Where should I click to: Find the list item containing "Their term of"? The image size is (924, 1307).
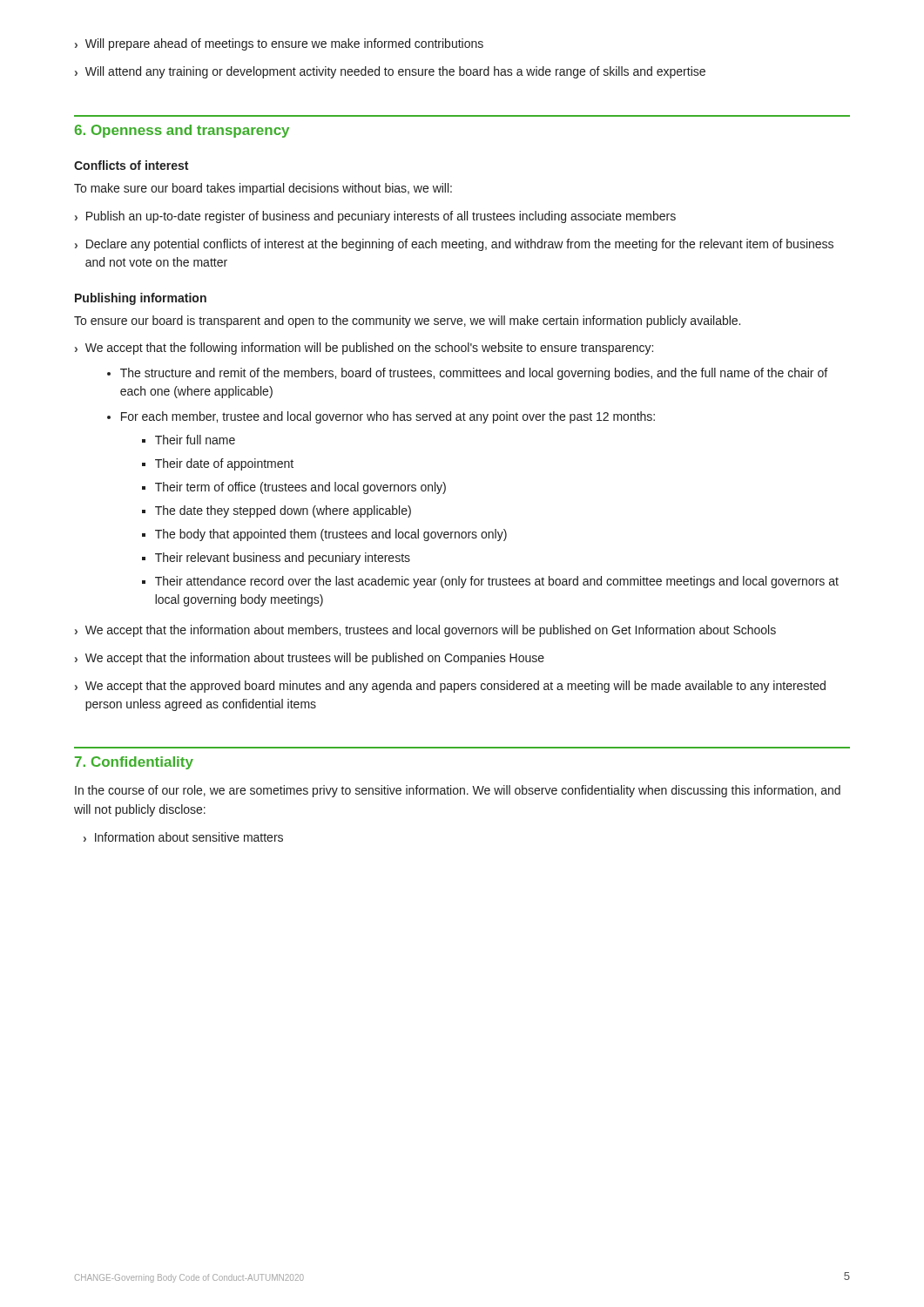(301, 487)
